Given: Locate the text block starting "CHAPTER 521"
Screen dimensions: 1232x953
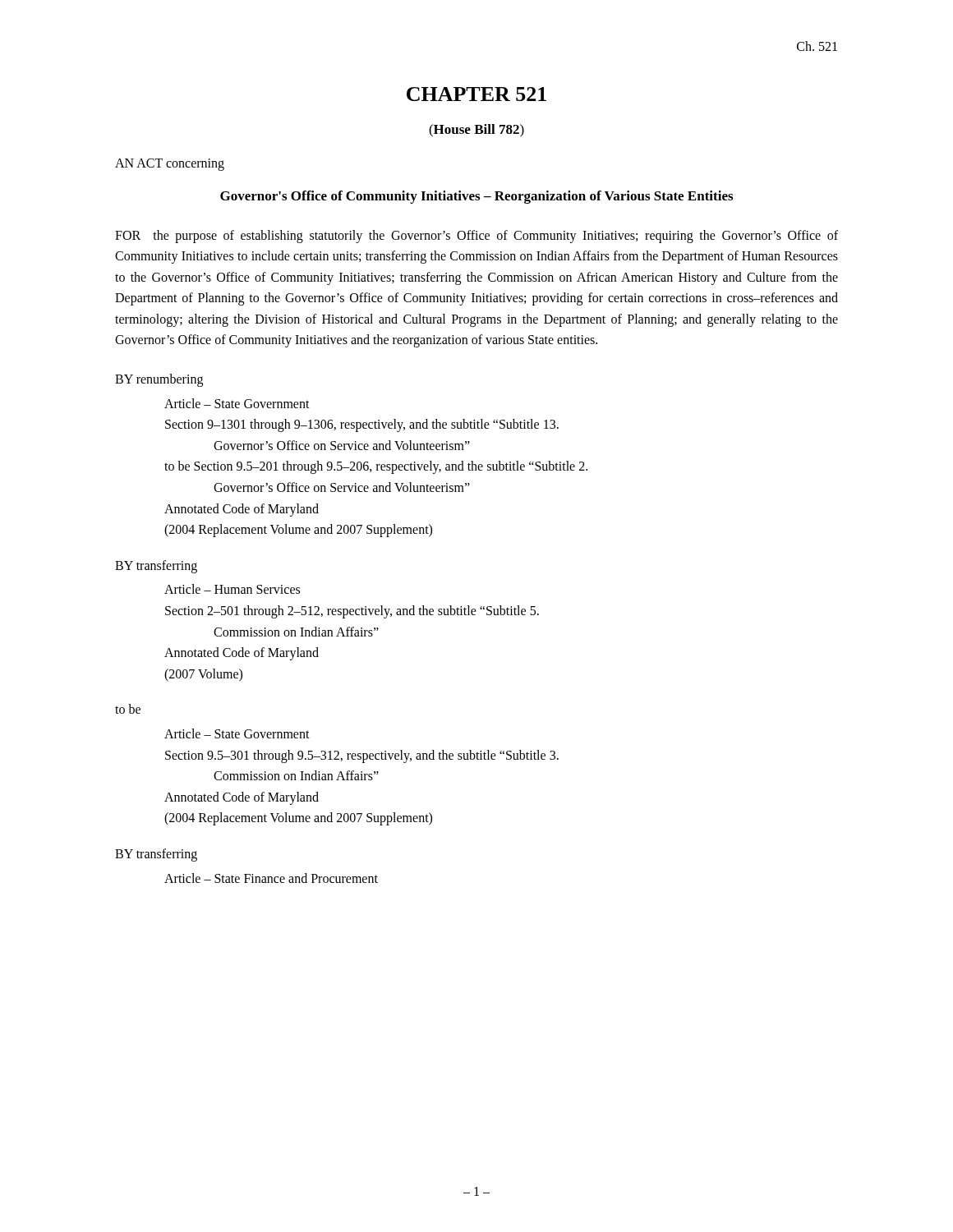Looking at the screenshot, I should click(476, 94).
